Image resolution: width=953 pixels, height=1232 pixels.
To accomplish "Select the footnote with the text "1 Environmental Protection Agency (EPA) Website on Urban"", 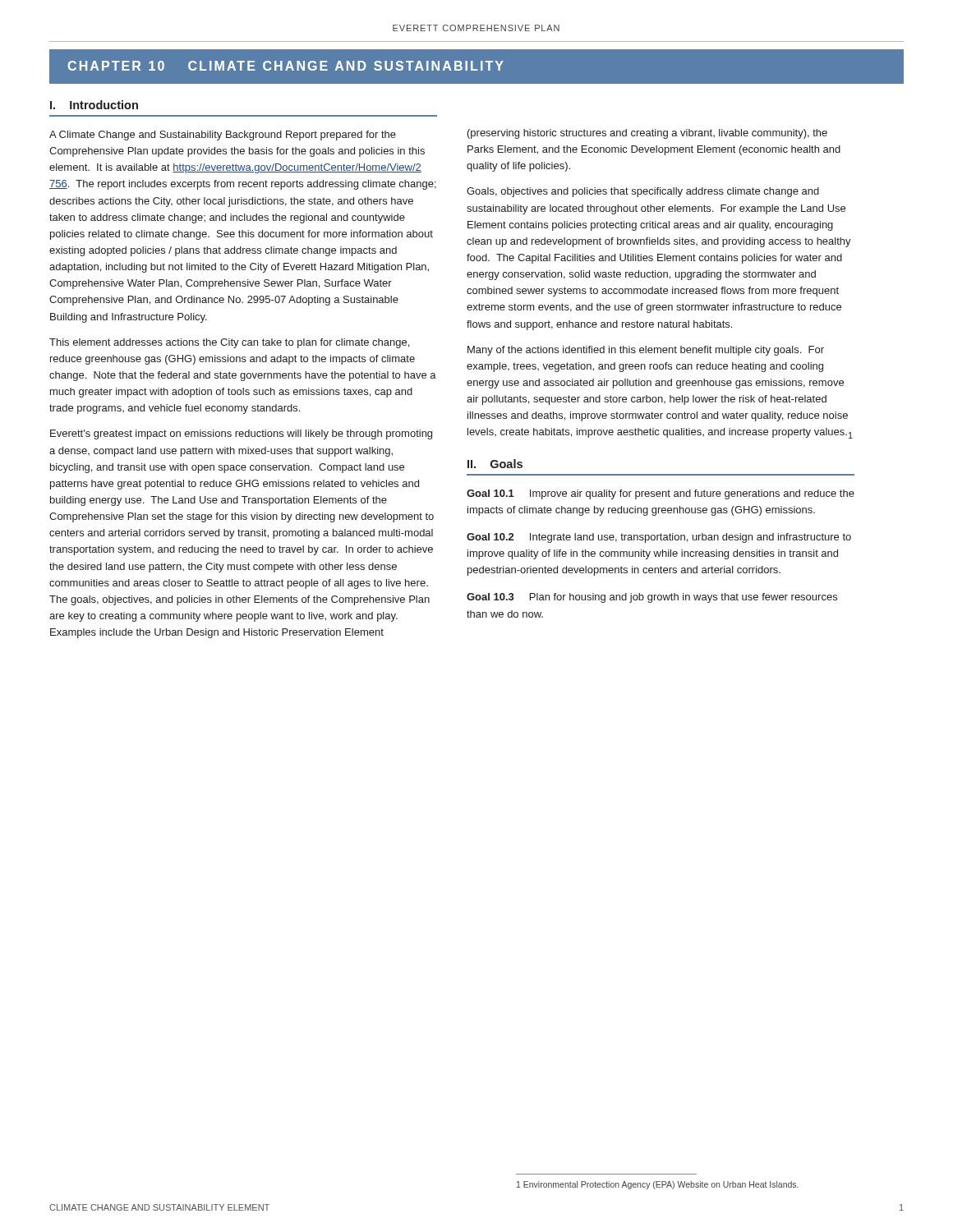I will [x=710, y=1182].
